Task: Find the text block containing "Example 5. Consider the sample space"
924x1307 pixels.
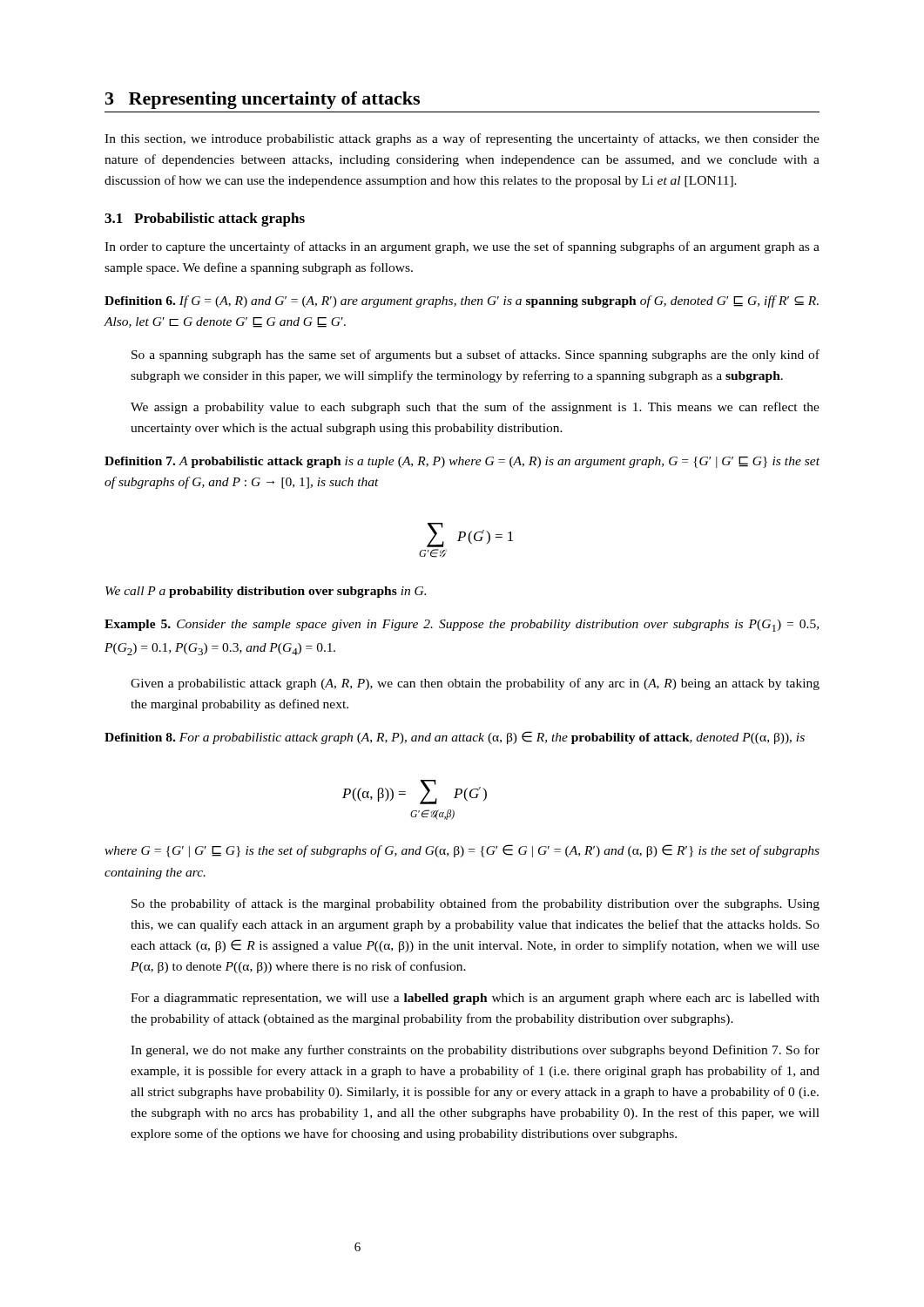Action: click(x=462, y=637)
